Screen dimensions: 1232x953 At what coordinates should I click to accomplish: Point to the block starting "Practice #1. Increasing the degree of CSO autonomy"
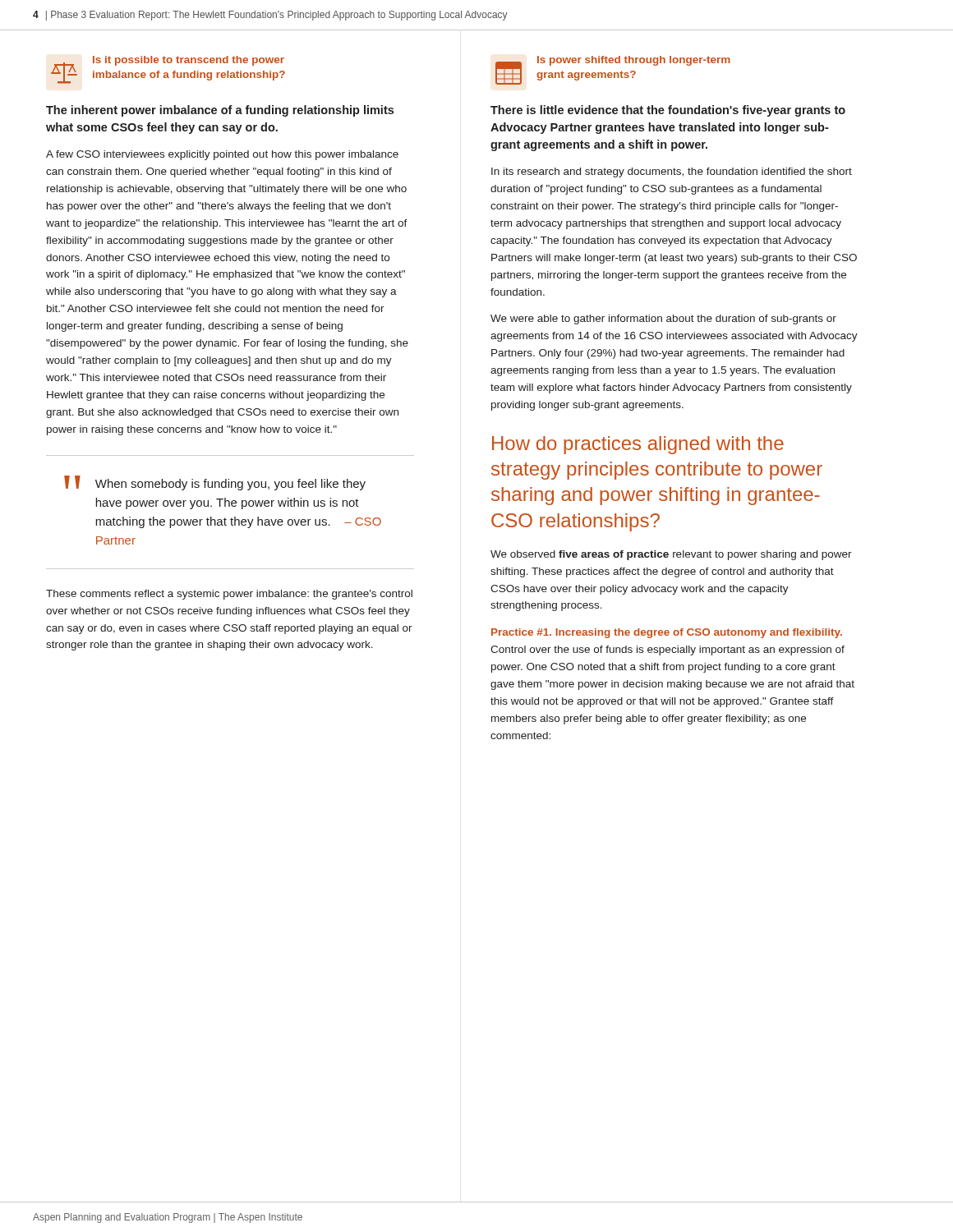672,684
